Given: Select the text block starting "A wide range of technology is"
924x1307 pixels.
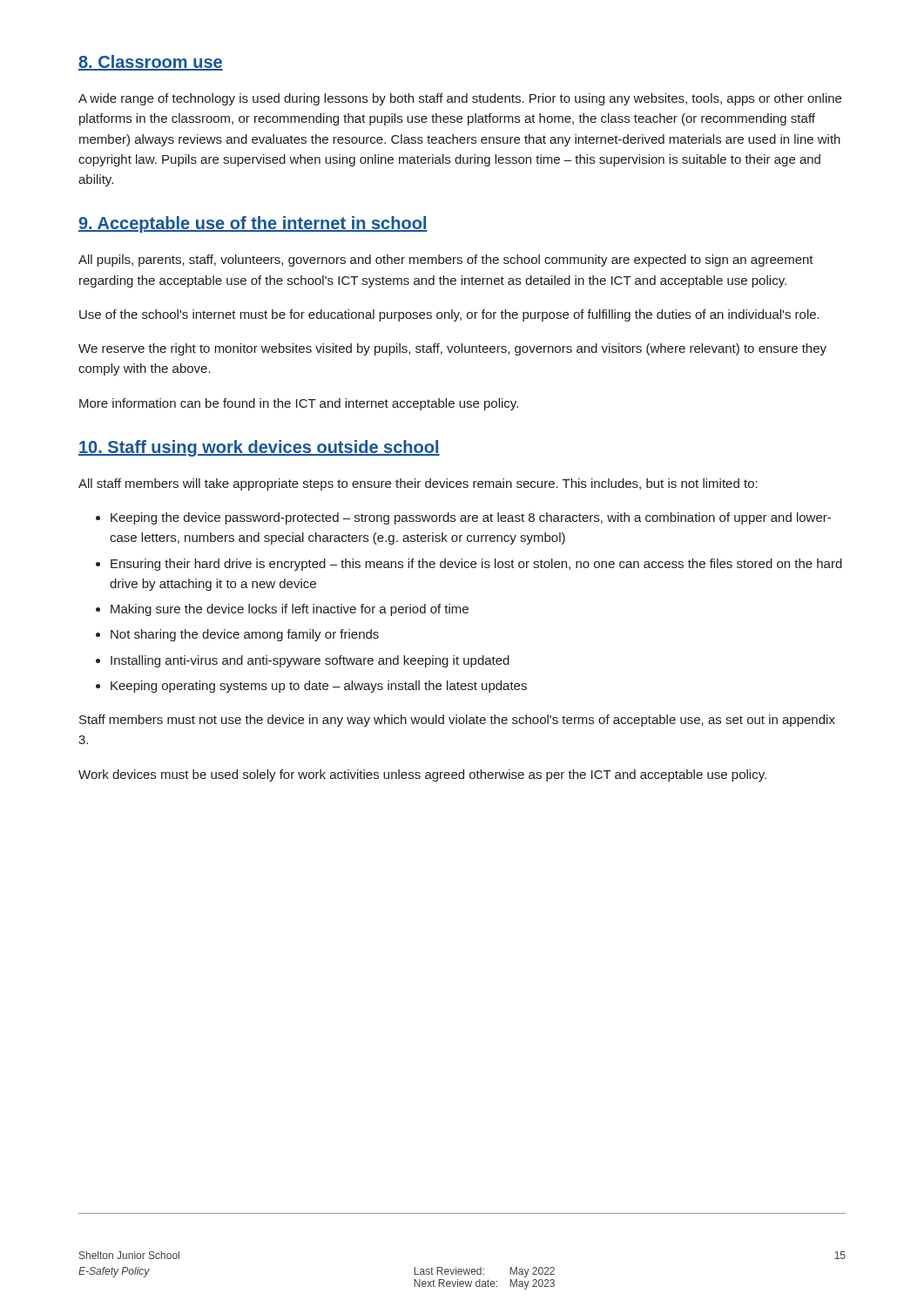Looking at the screenshot, I should [460, 139].
